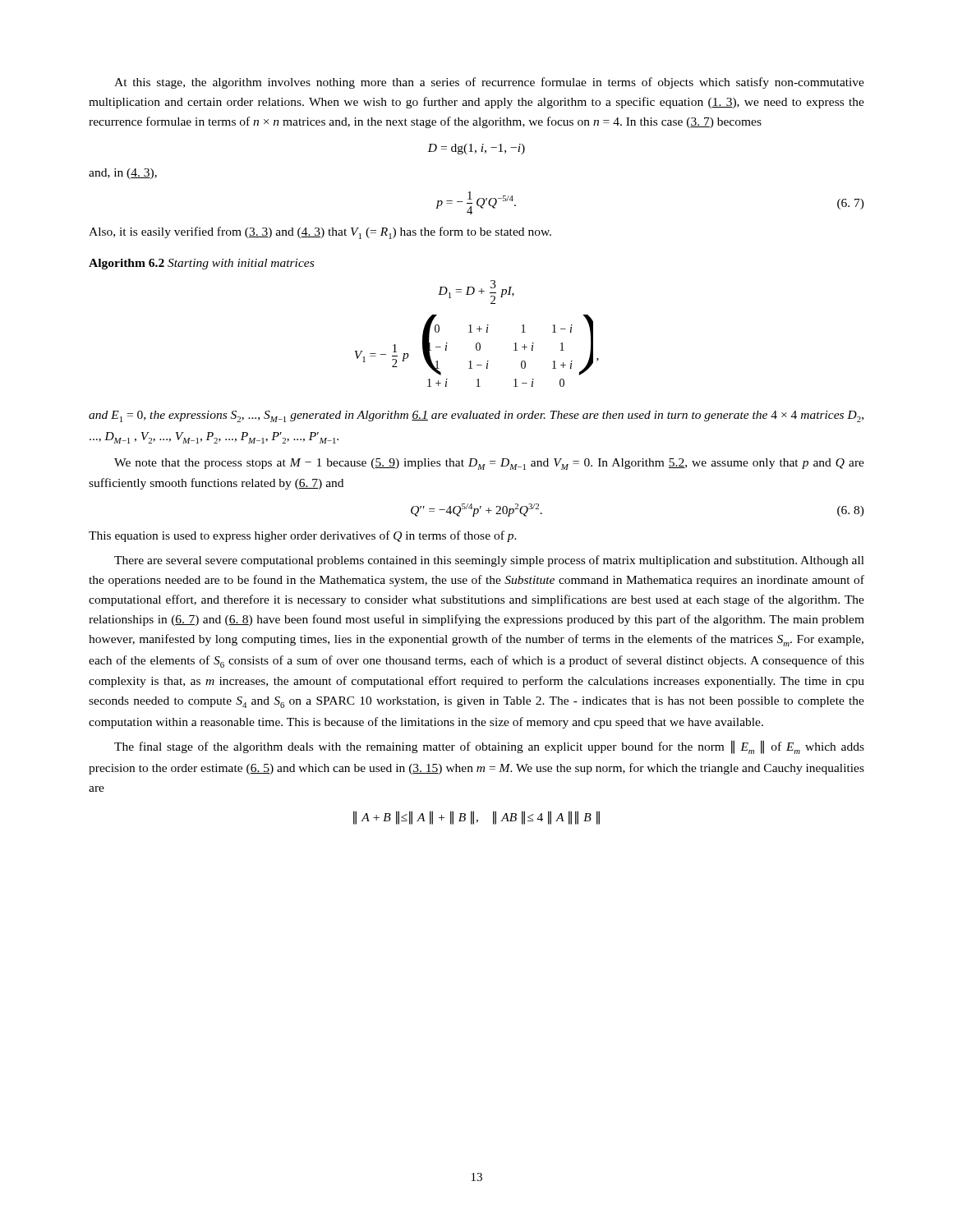This screenshot has height=1232, width=953.
Task: Find the section header with the text "Algorithm 6.2 Starting"
Action: (202, 263)
